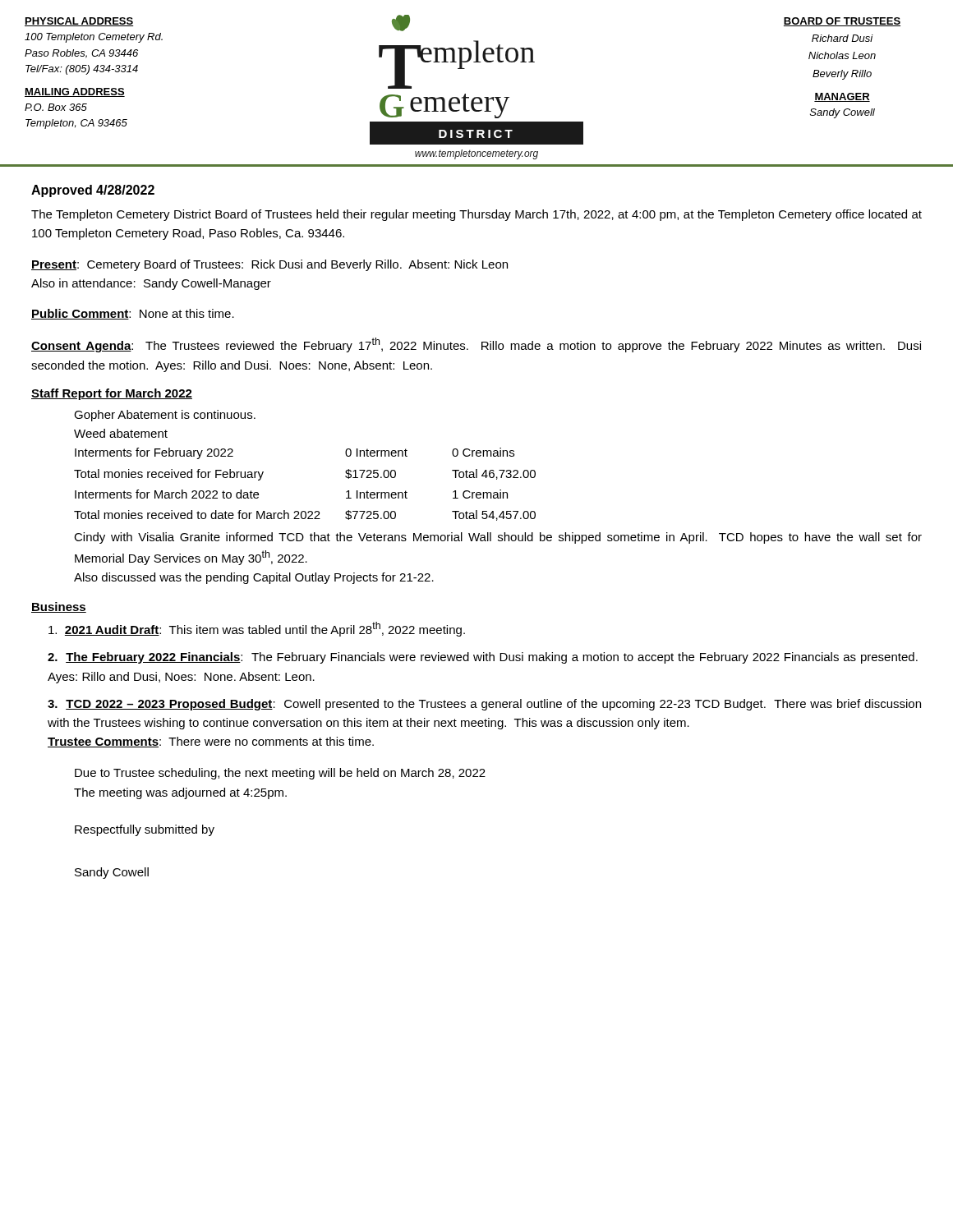Click where it says "Sandy Cowell"
This screenshot has width=953, height=1232.
coord(112,872)
